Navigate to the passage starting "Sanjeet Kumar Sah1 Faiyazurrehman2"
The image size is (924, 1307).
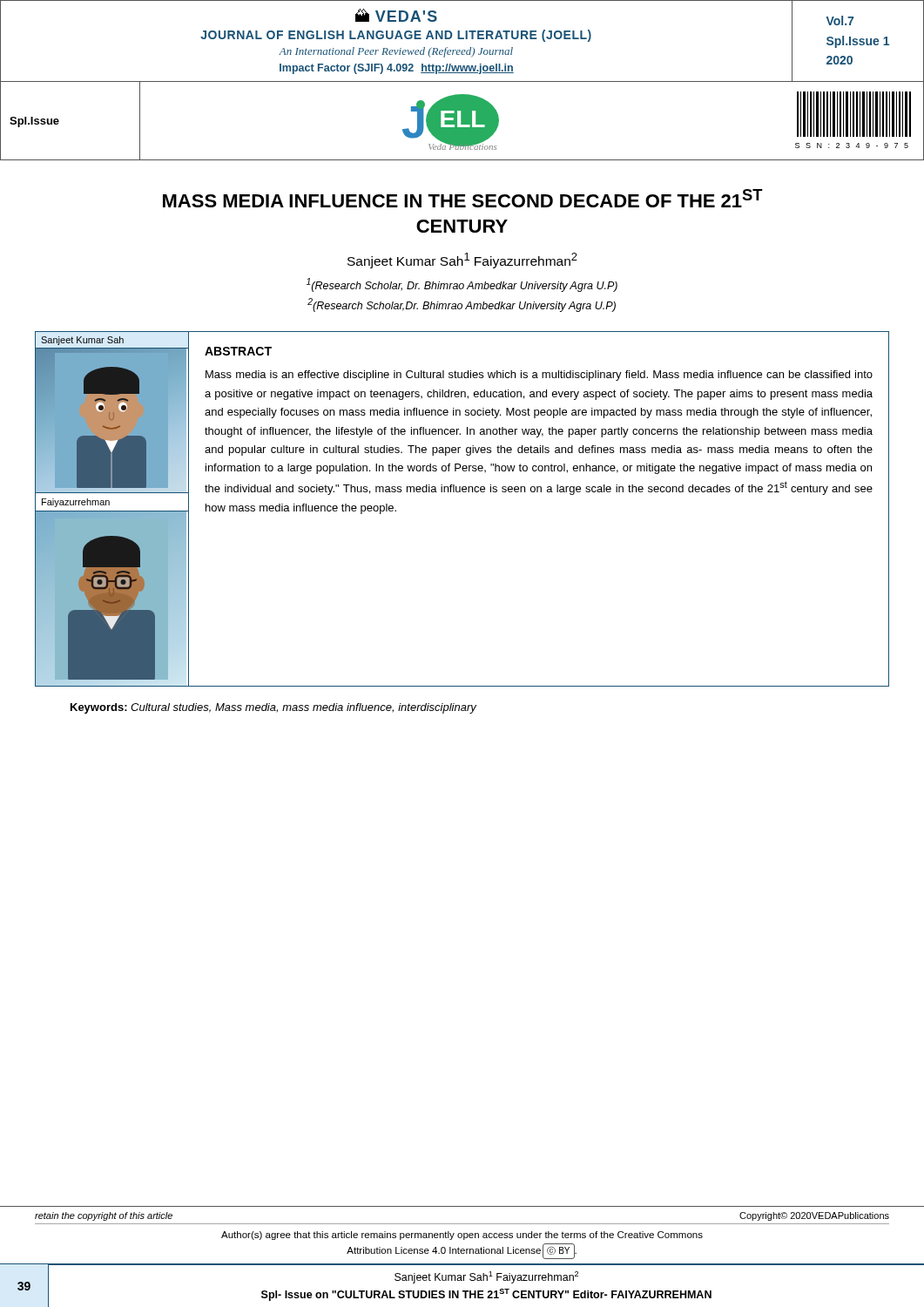coord(462,259)
